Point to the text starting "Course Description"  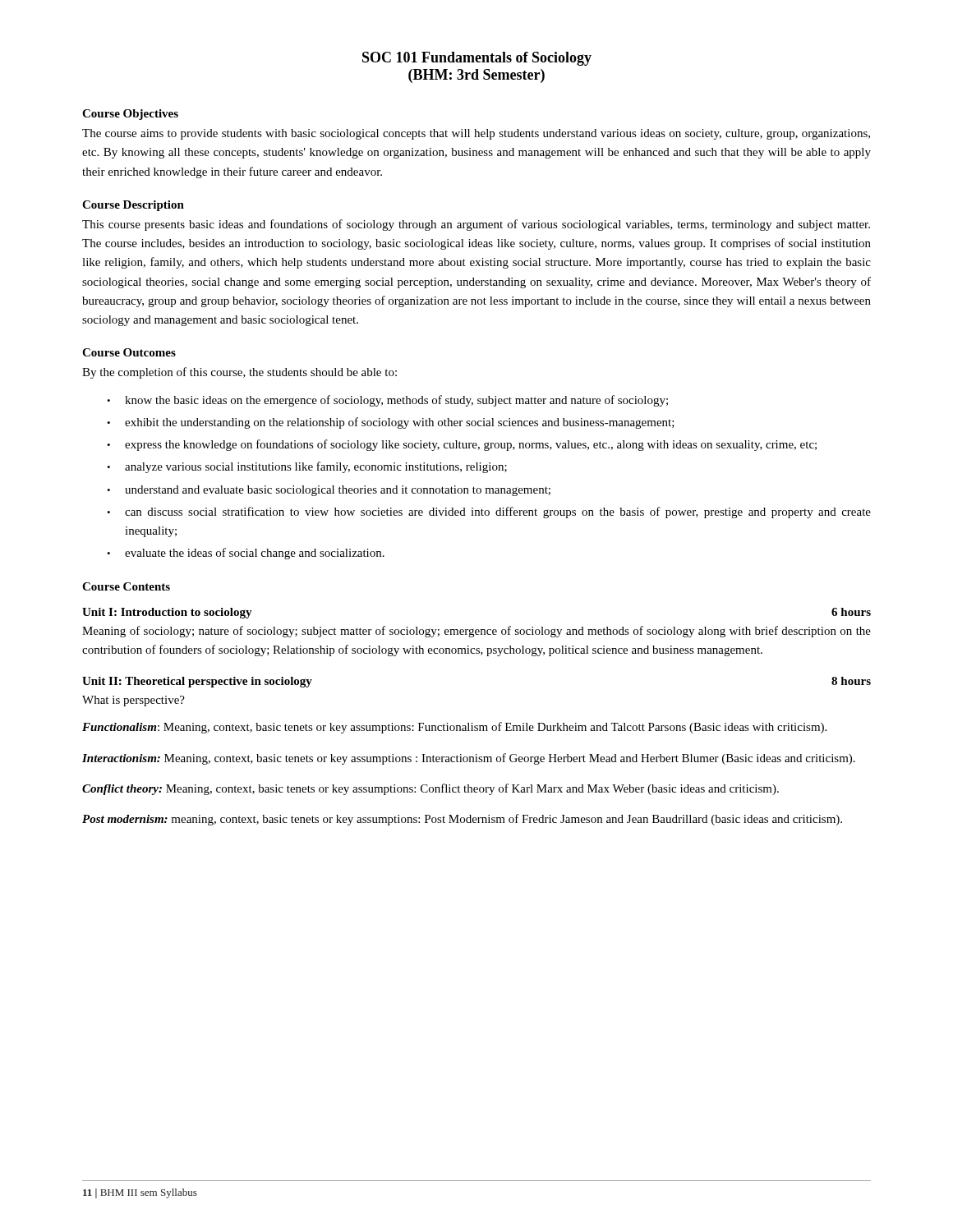click(133, 204)
